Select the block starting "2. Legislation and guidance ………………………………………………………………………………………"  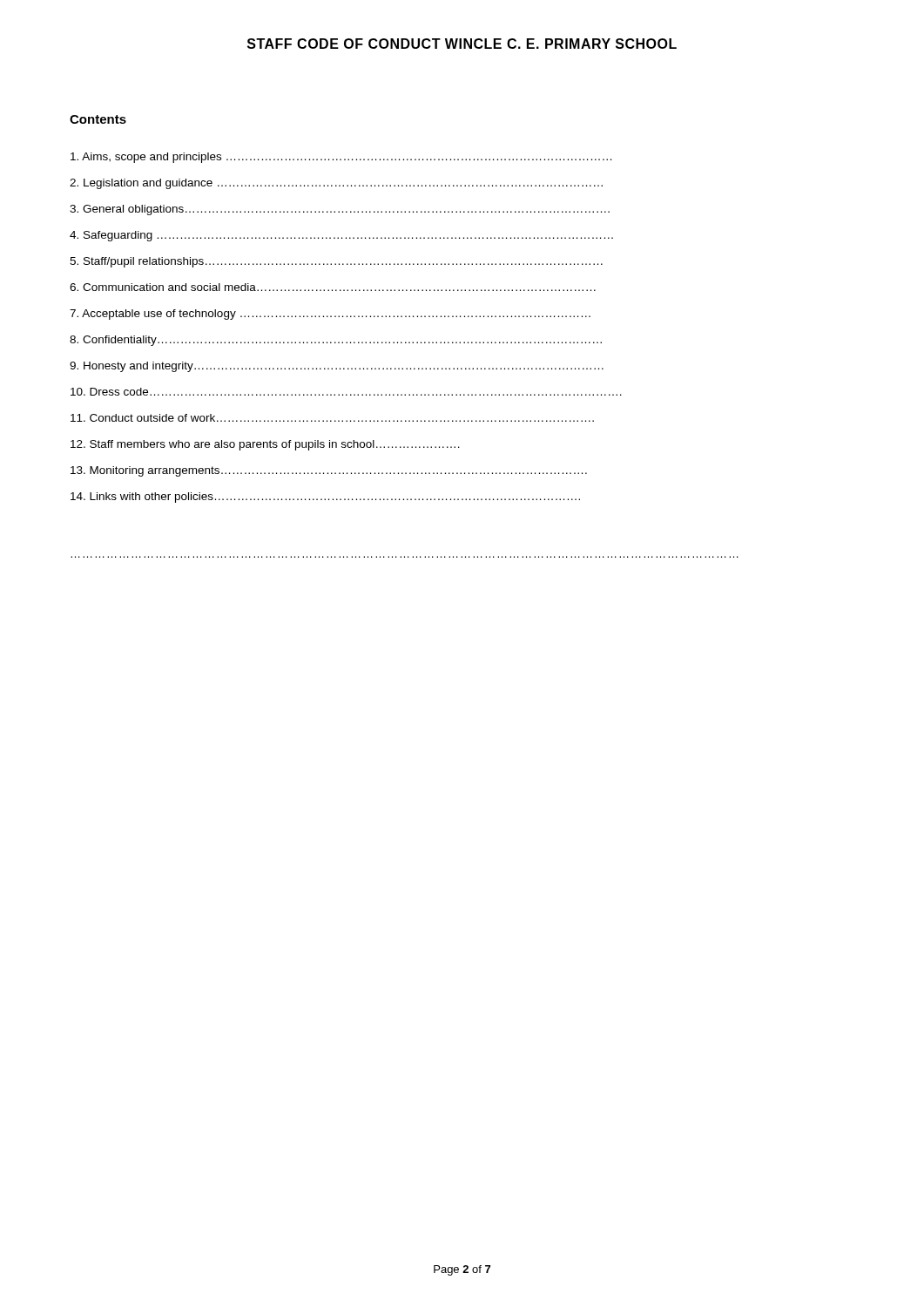point(337,183)
